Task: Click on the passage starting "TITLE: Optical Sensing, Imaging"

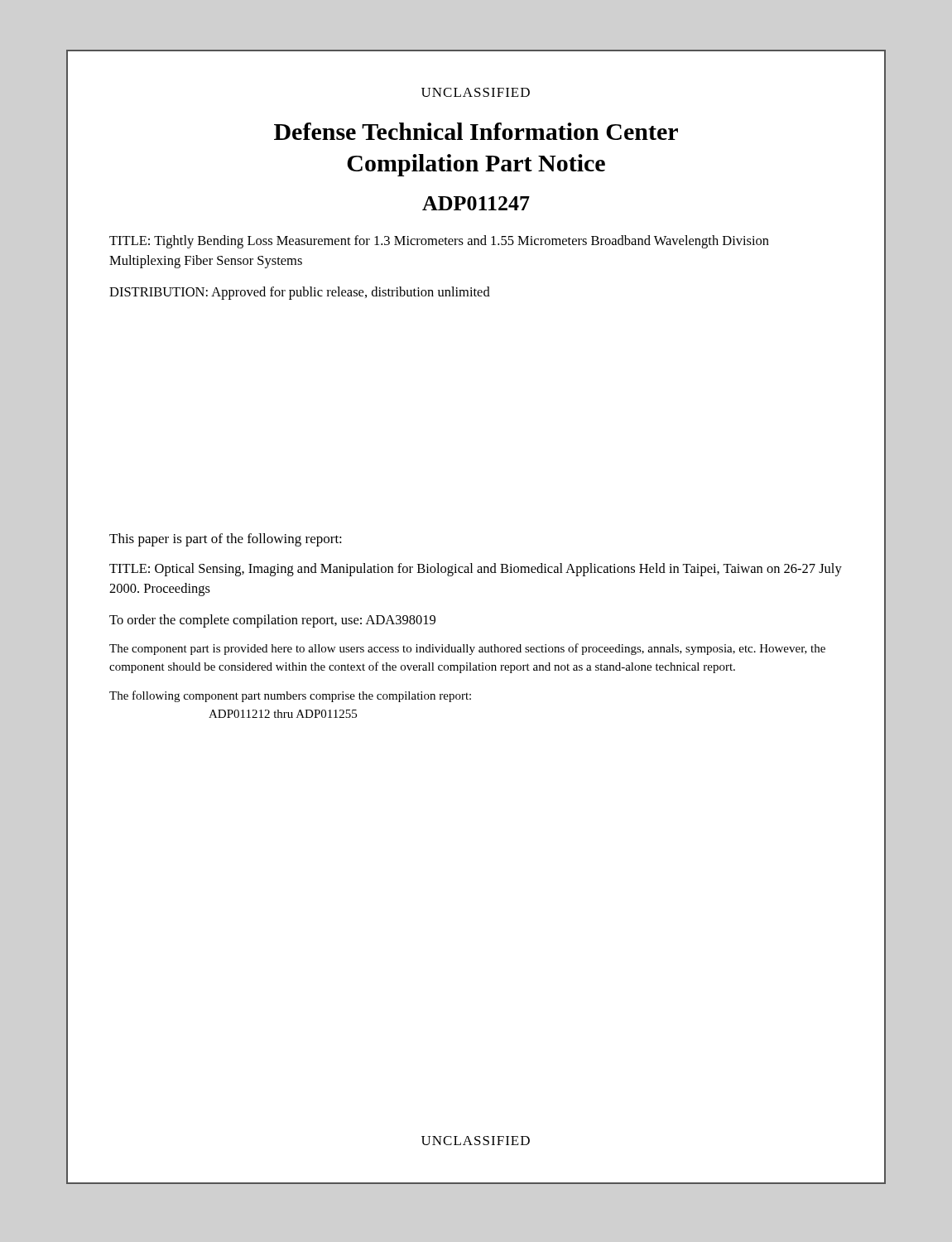Action: (475, 579)
